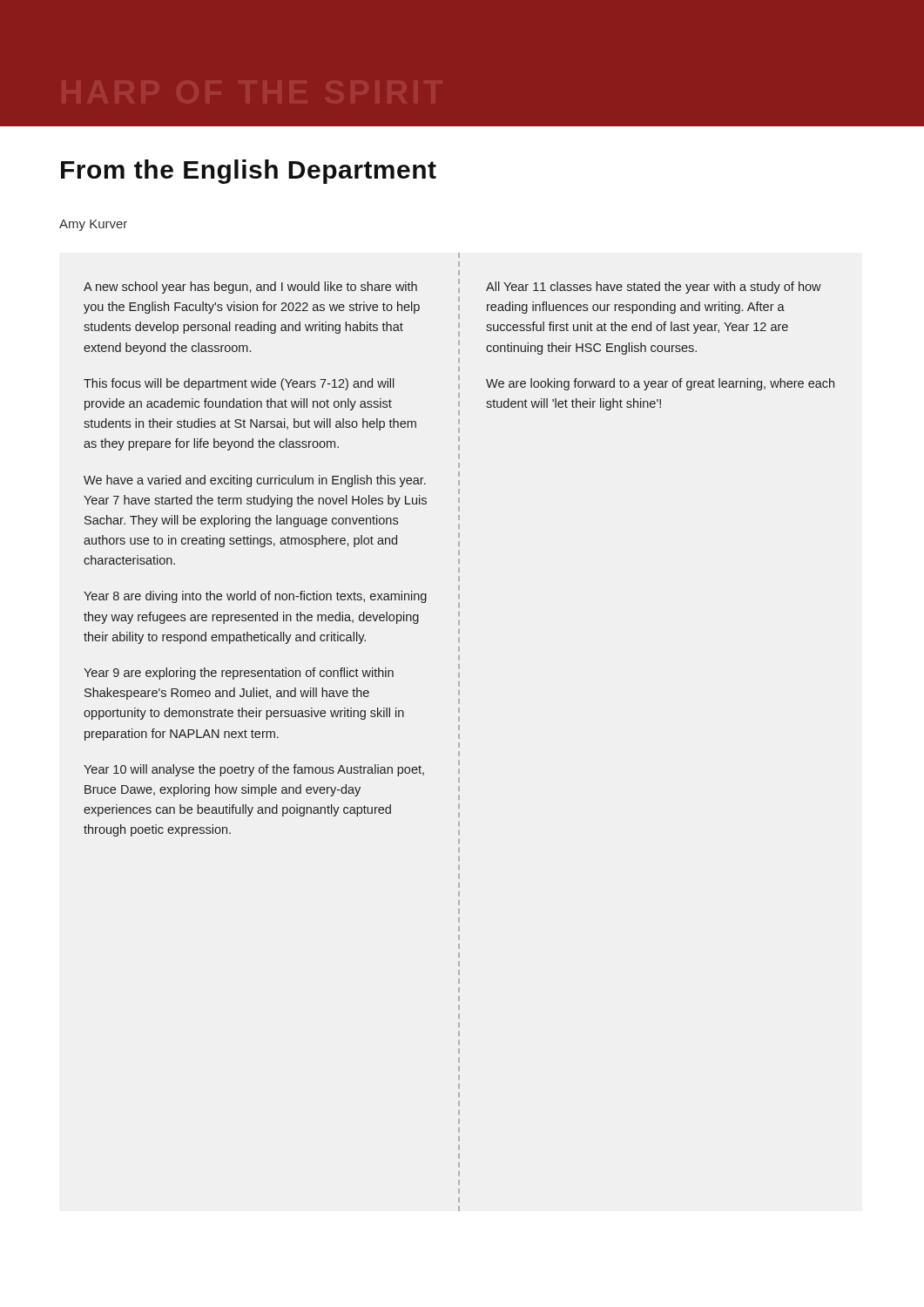This screenshot has width=924, height=1307.
Task: Where is the passage that starts "Year 10 will"?
Action: coord(254,799)
